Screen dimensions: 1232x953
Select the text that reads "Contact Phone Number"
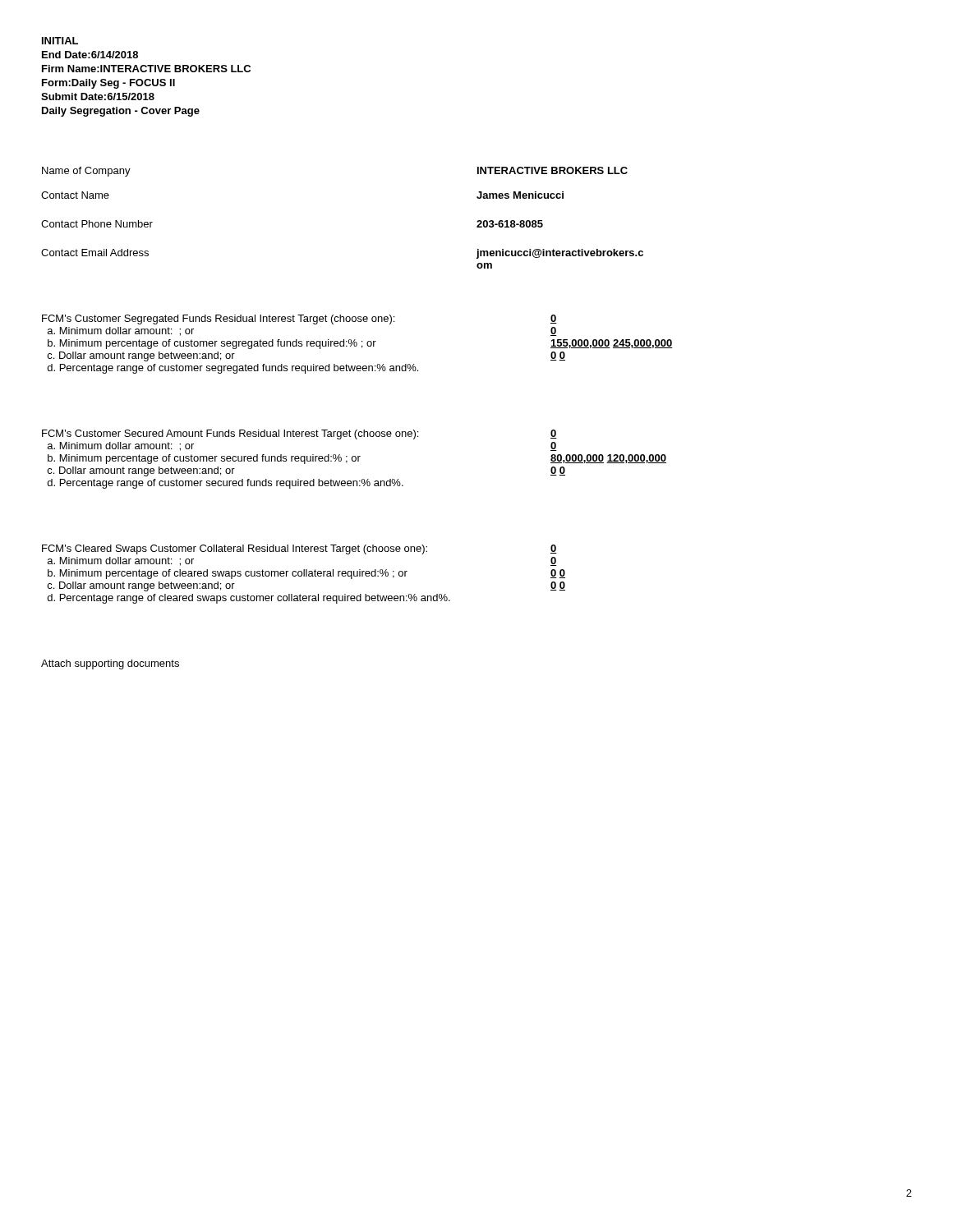tap(97, 224)
